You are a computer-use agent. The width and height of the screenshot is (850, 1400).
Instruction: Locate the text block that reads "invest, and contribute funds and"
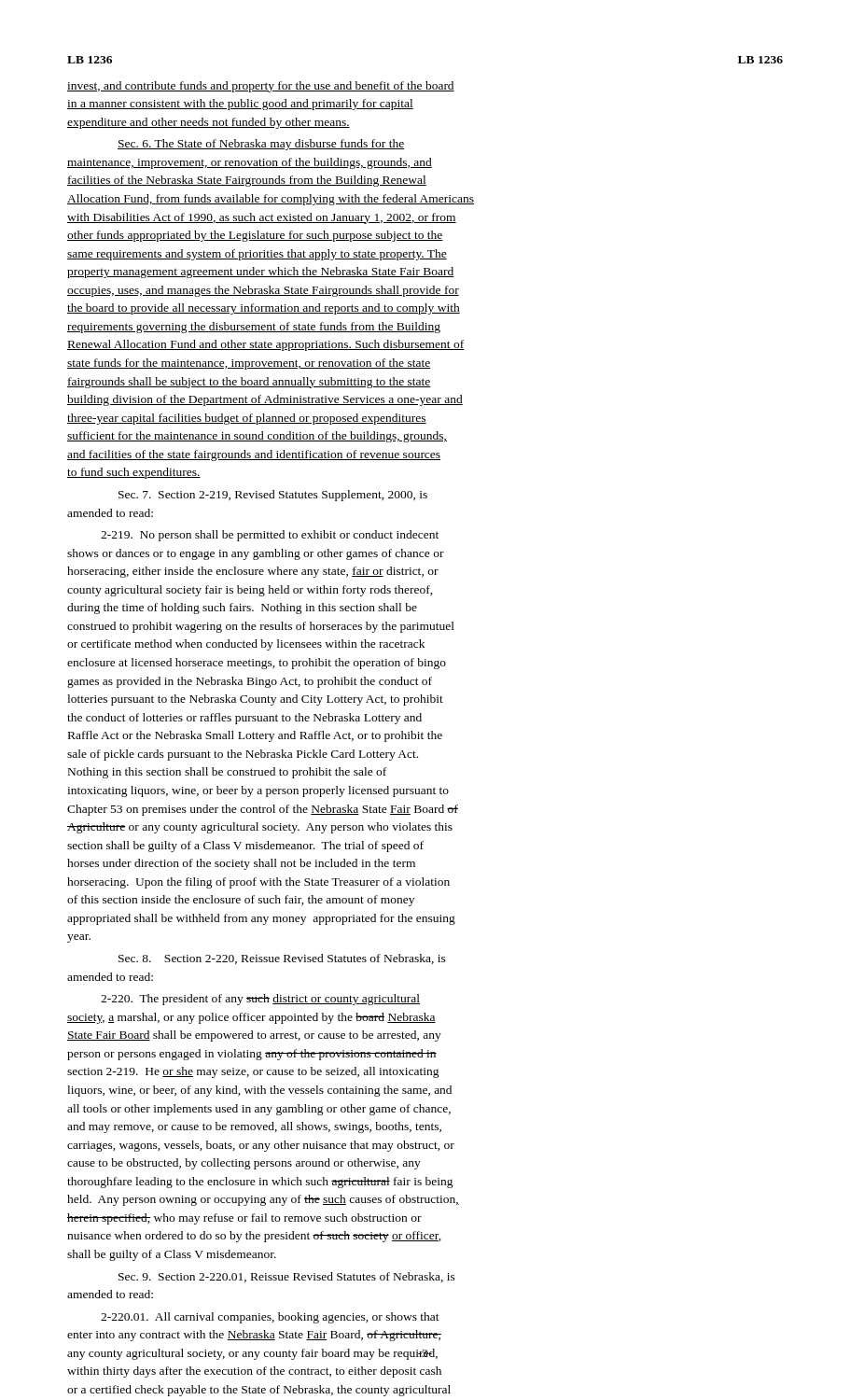[261, 87]
